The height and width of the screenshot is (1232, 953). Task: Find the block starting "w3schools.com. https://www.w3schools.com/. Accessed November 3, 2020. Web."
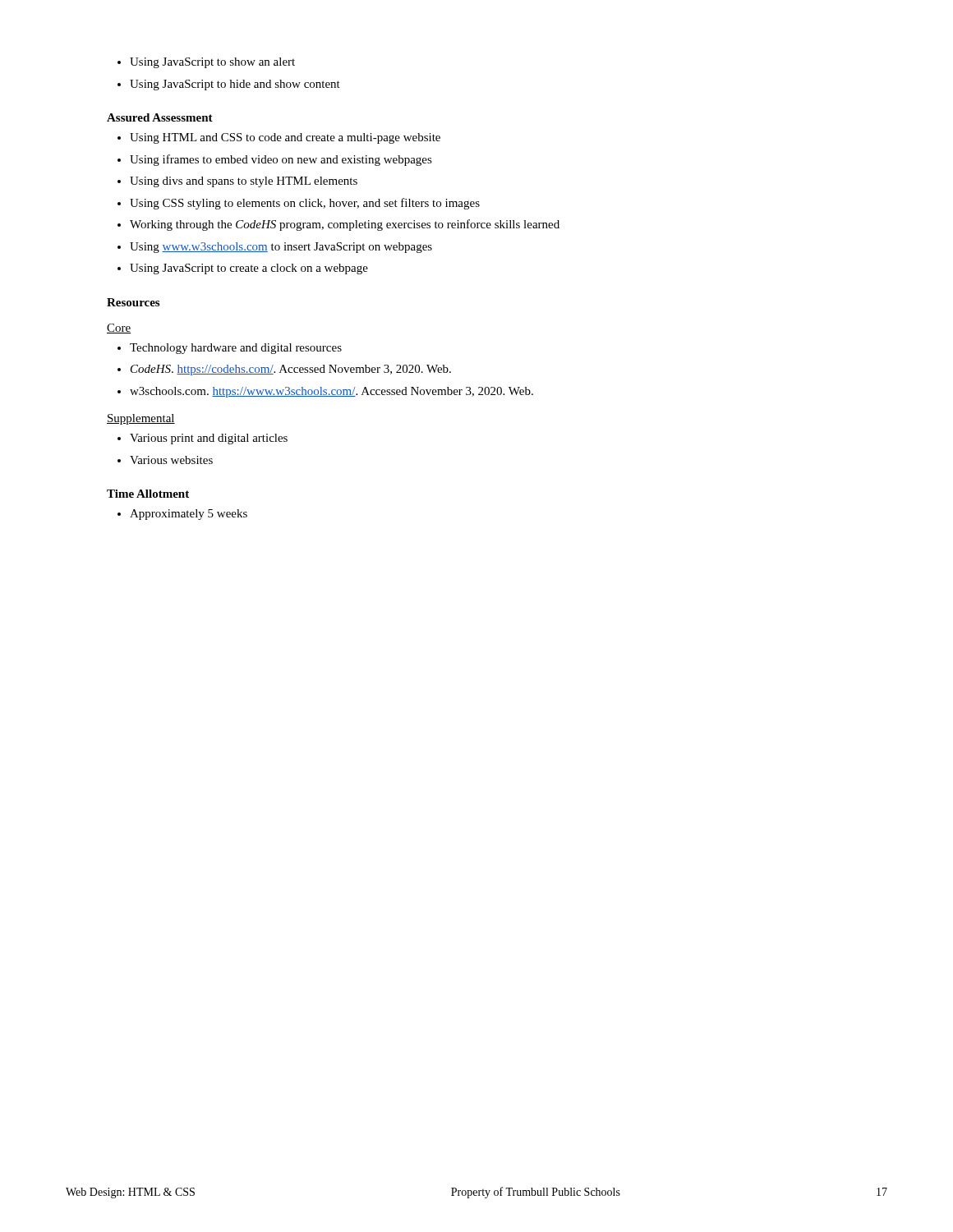(332, 391)
